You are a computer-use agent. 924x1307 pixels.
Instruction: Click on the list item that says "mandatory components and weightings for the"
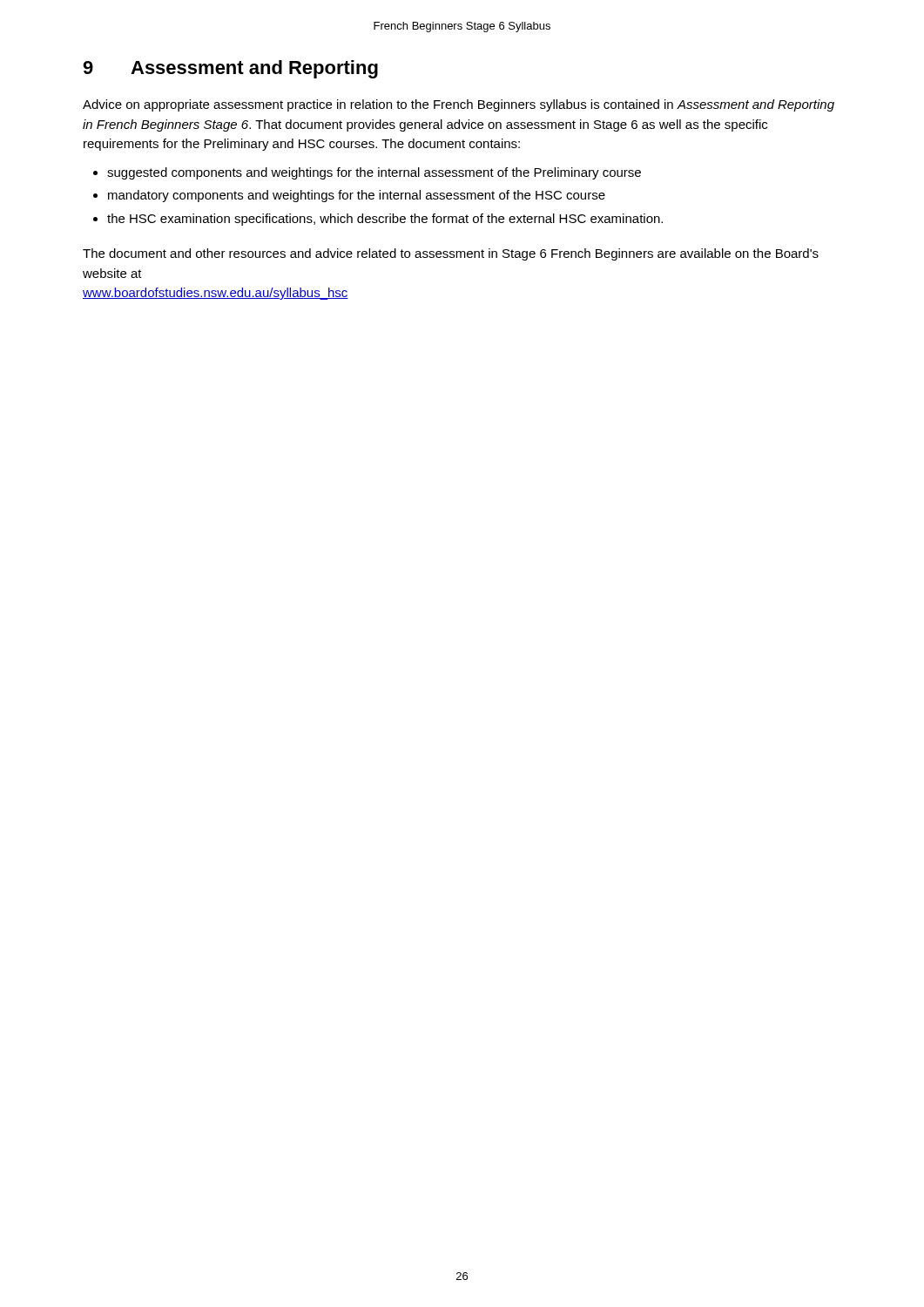356,195
